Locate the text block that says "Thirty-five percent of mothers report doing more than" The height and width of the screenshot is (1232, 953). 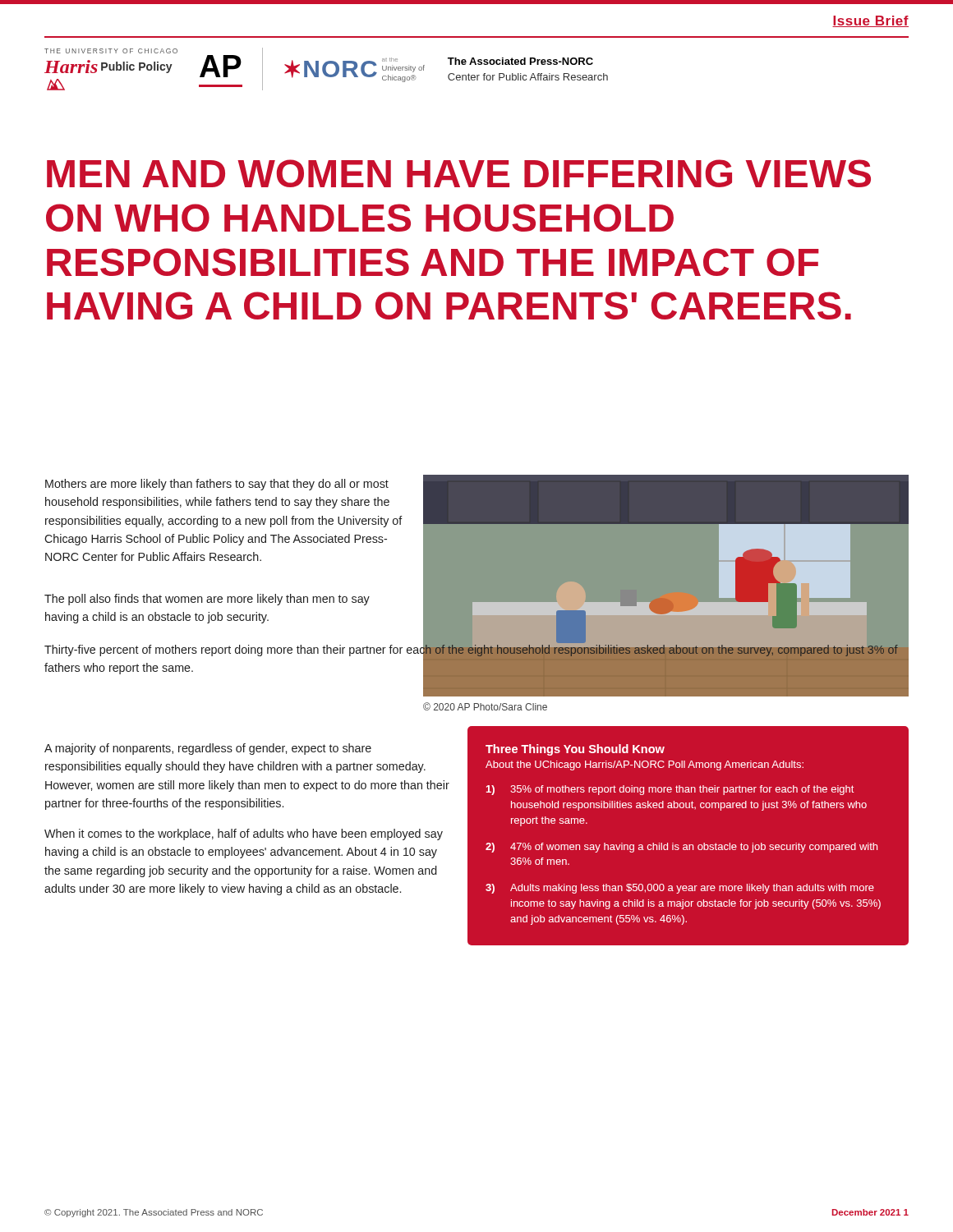471,659
